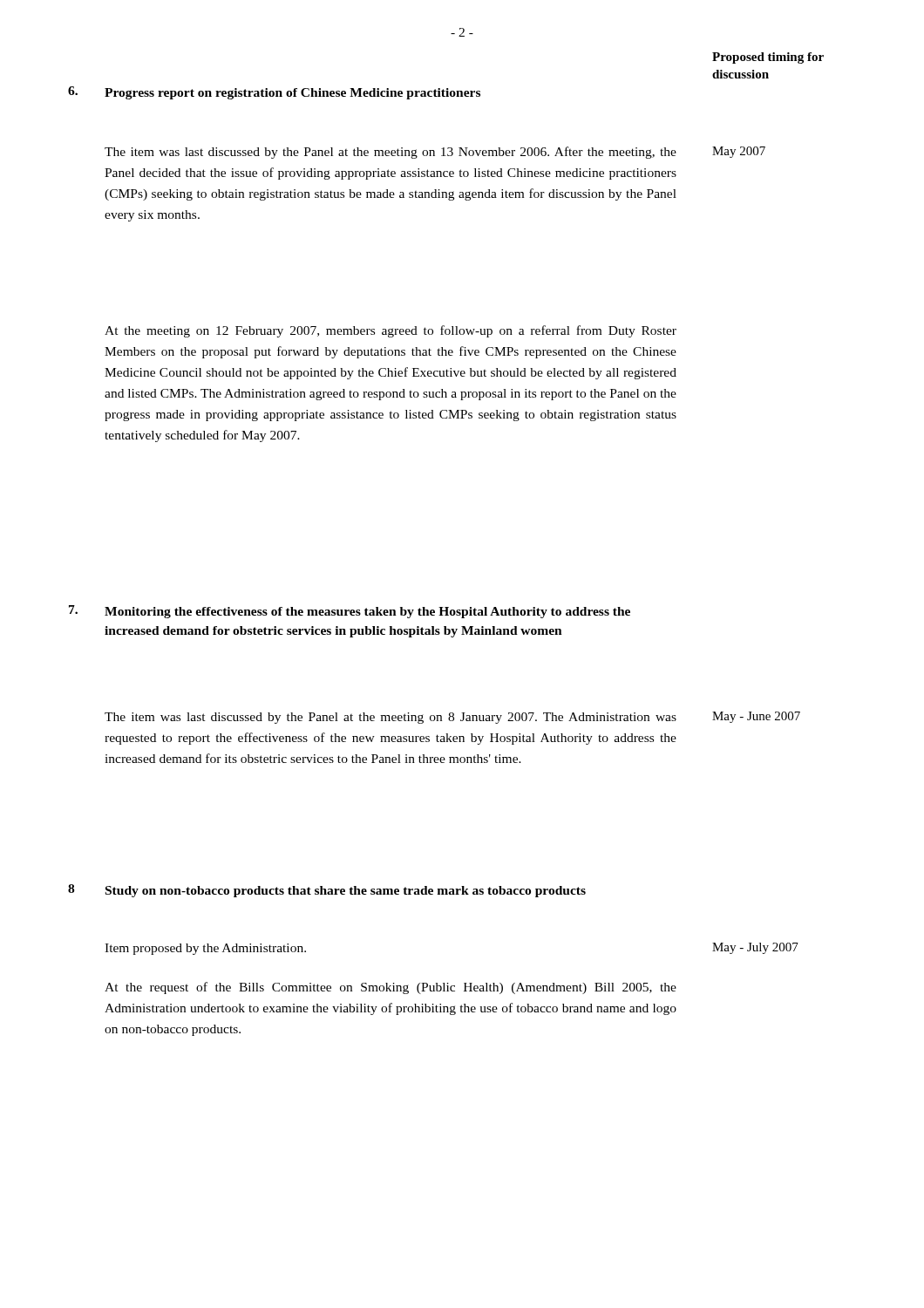Where is the section header that starts "8 Study on non-tobacco products that share"?
Image resolution: width=924 pixels, height=1308 pixels.
(x=327, y=890)
